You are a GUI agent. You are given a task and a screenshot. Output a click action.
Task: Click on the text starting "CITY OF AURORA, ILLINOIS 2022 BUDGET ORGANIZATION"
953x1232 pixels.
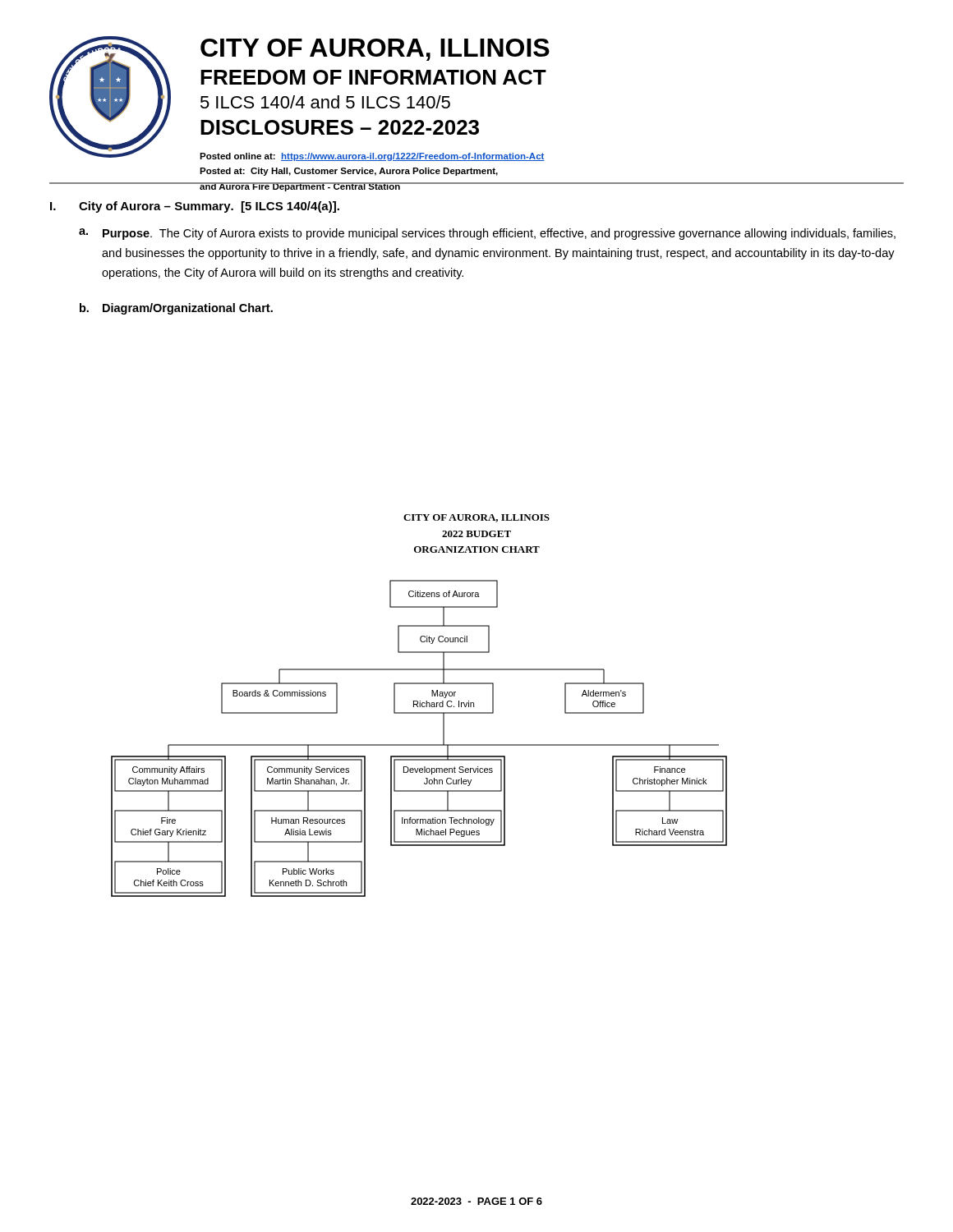coord(476,533)
